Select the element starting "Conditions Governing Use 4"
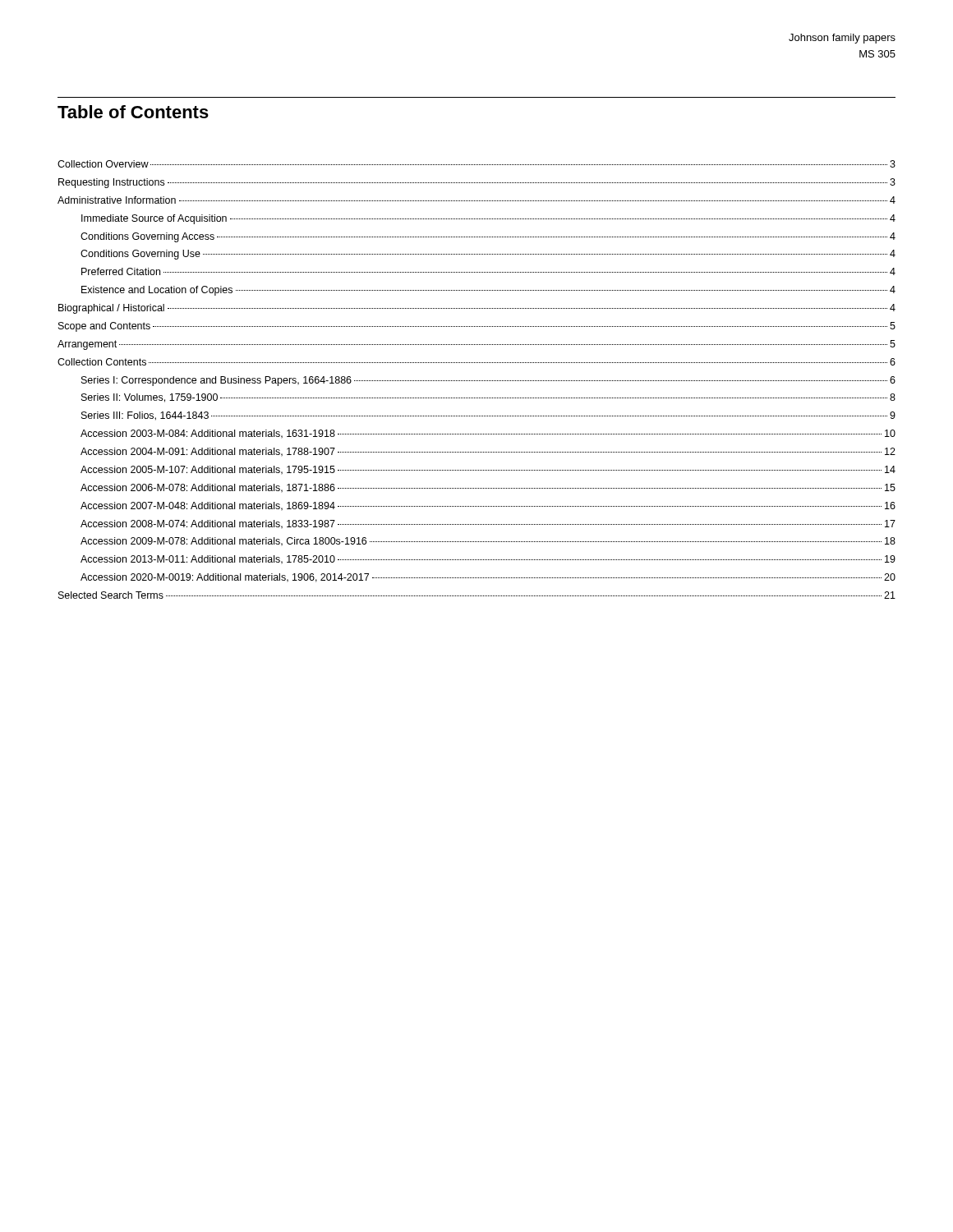Screen dimensions: 1232x953 (x=488, y=255)
